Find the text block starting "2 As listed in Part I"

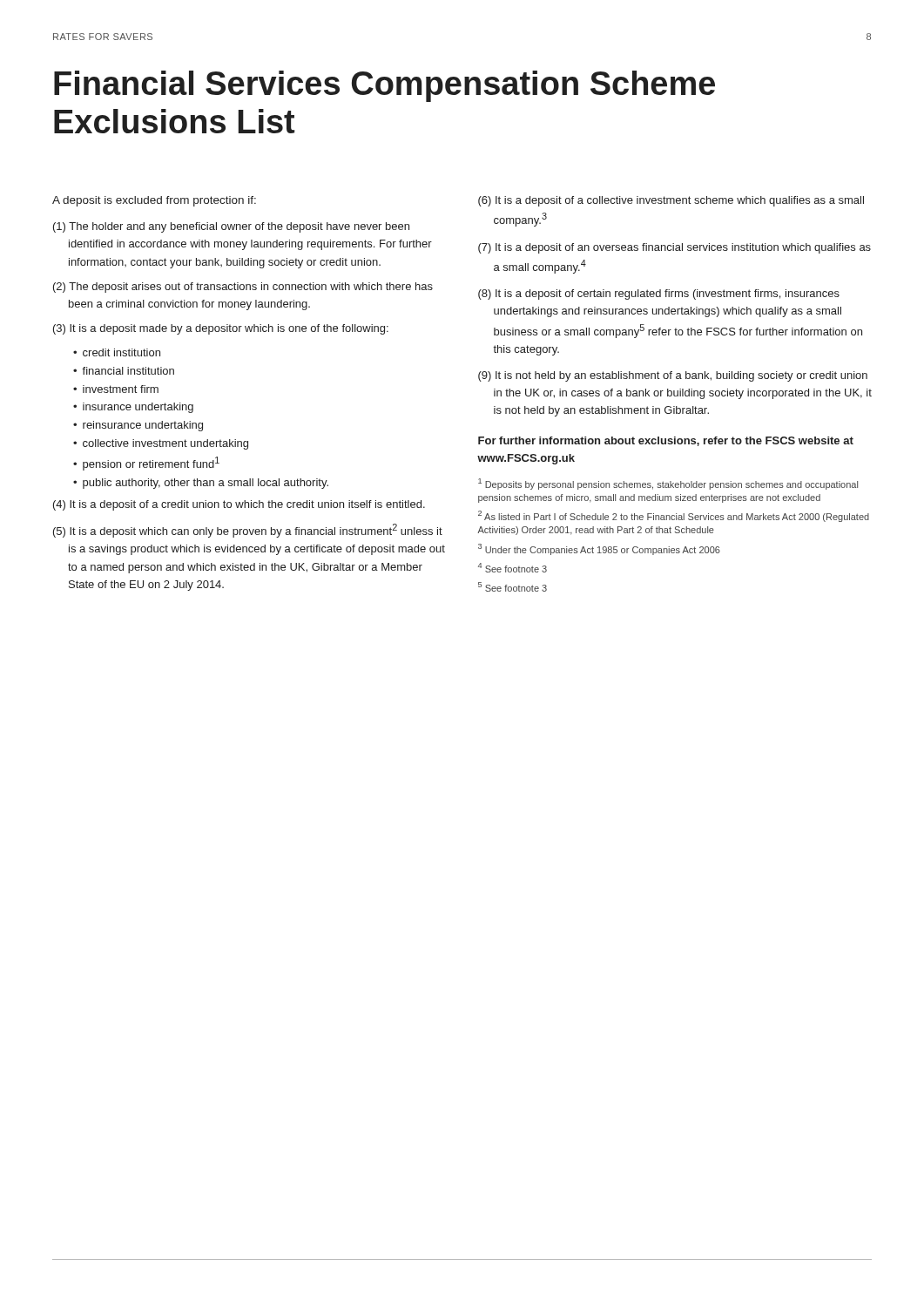[x=673, y=522]
